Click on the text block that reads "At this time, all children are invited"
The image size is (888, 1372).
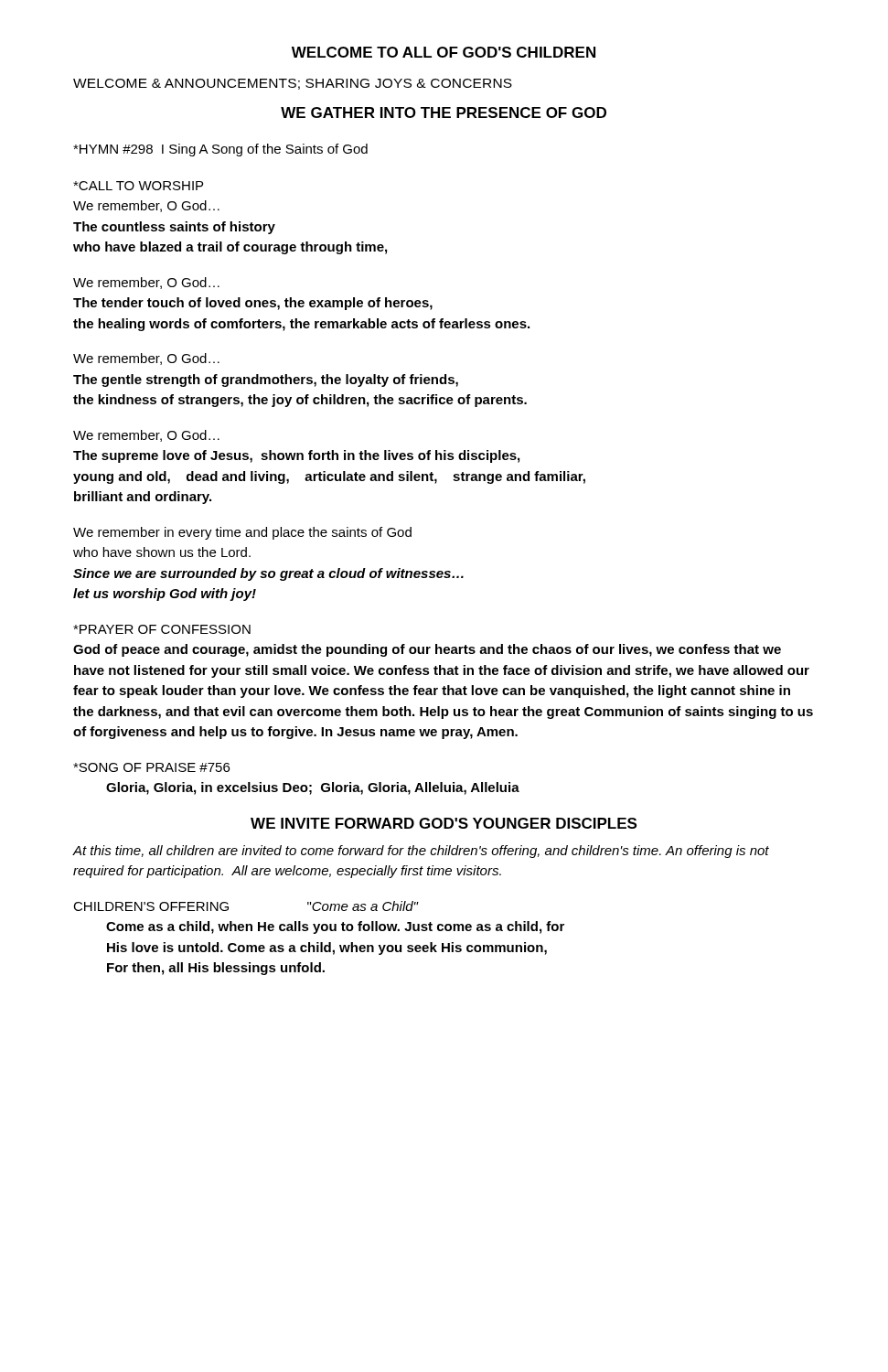pos(421,860)
